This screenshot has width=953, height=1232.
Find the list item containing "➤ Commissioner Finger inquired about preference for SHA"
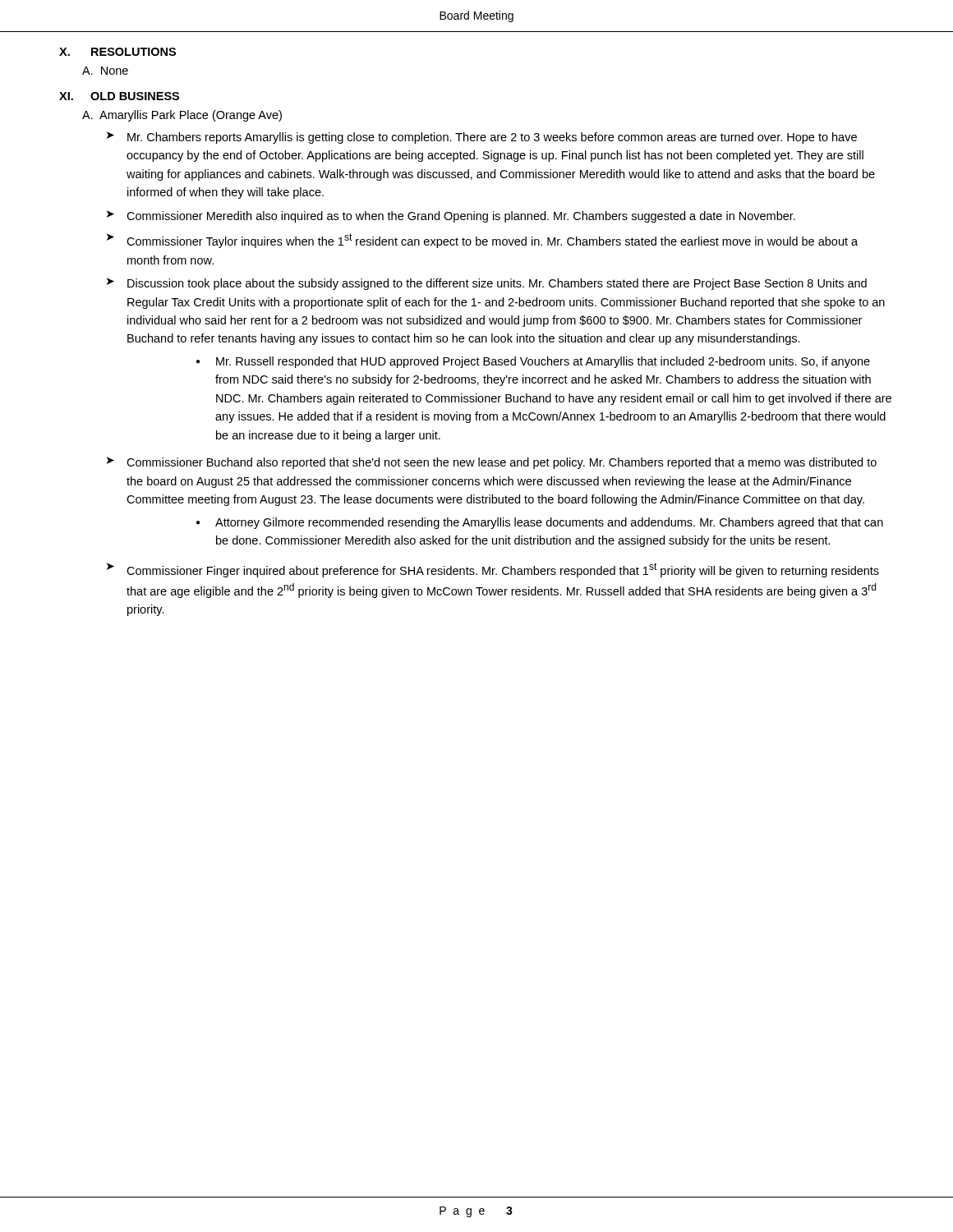pos(499,589)
